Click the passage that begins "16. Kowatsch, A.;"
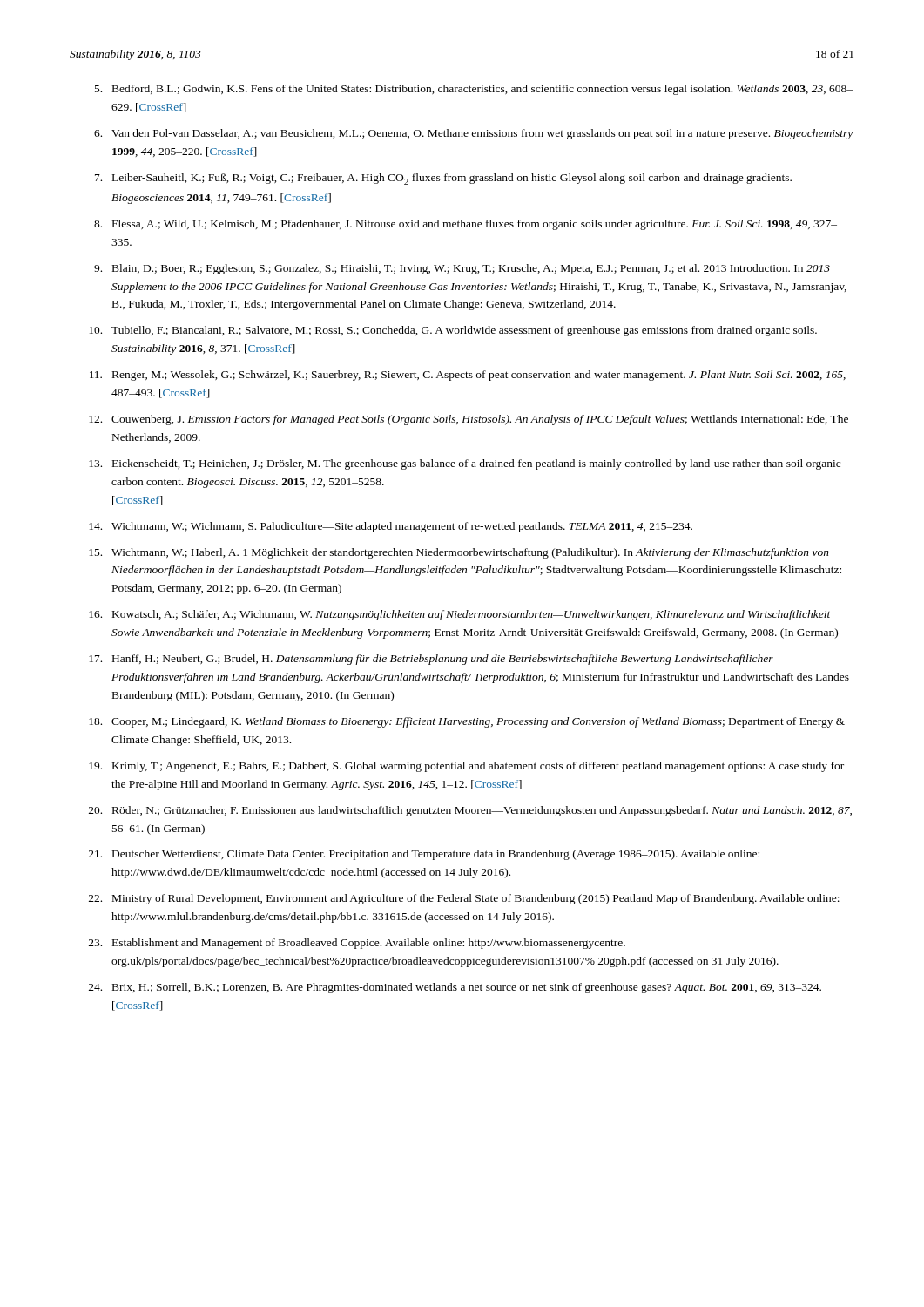This screenshot has width=924, height=1307. pos(462,624)
